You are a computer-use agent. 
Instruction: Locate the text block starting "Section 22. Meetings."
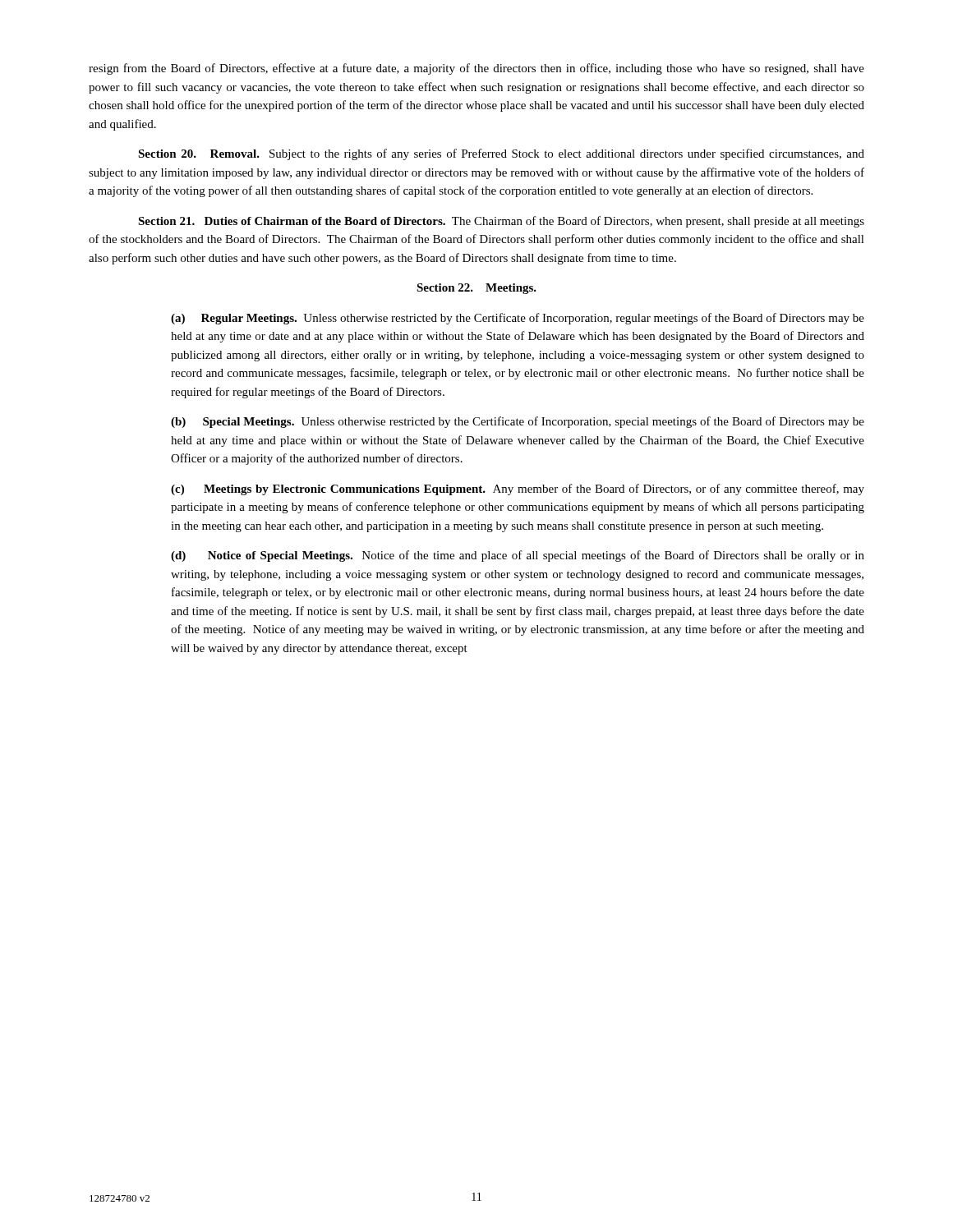[x=476, y=287]
